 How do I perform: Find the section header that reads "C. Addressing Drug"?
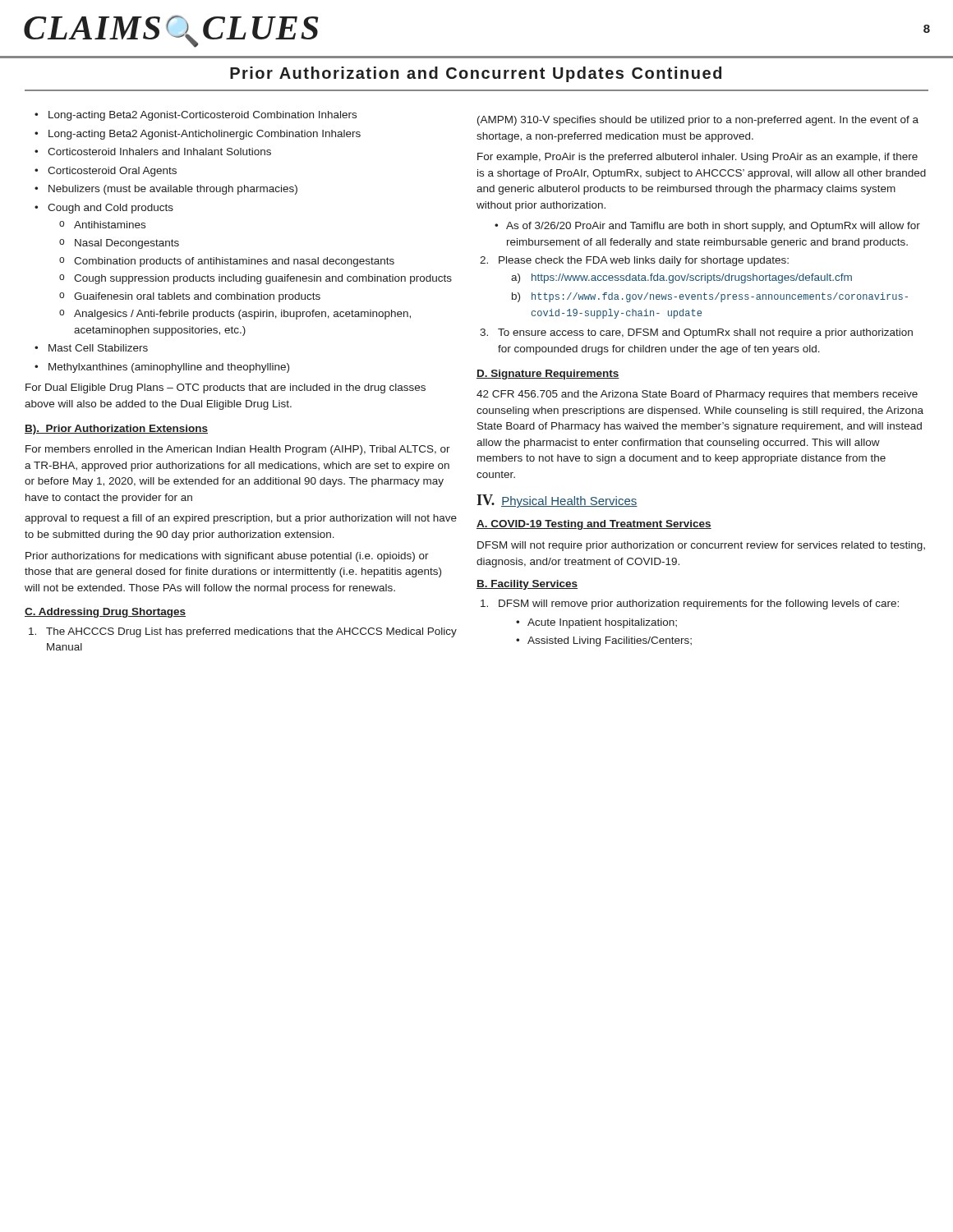pos(105,612)
